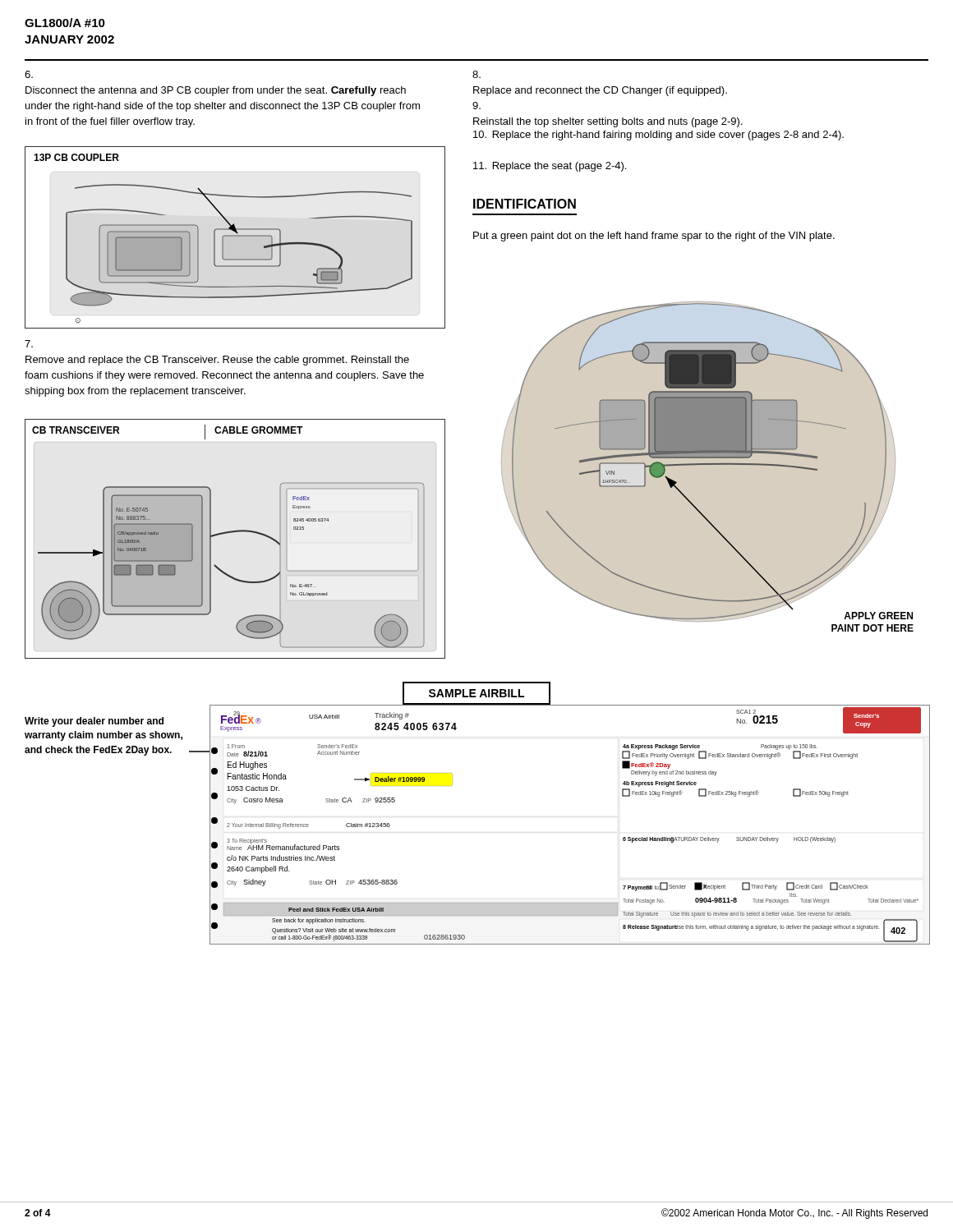Navigate to the passage starting "GL1800/A #10JANUARY 2002"
Image resolution: width=953 pixels, height=1232 pixels.
tap(70, 31)
